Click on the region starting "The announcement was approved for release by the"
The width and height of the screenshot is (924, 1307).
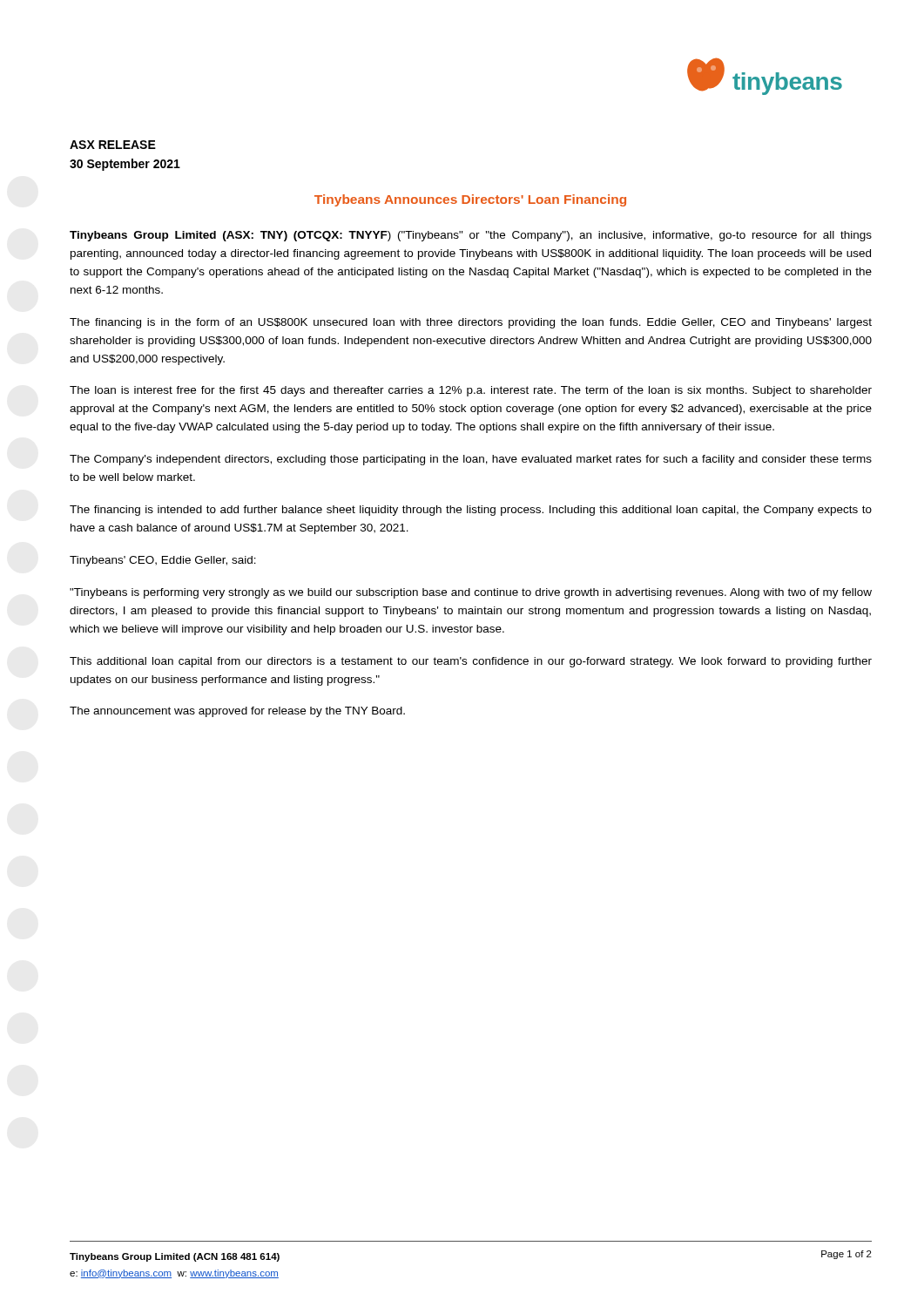(x=238, y=711)
